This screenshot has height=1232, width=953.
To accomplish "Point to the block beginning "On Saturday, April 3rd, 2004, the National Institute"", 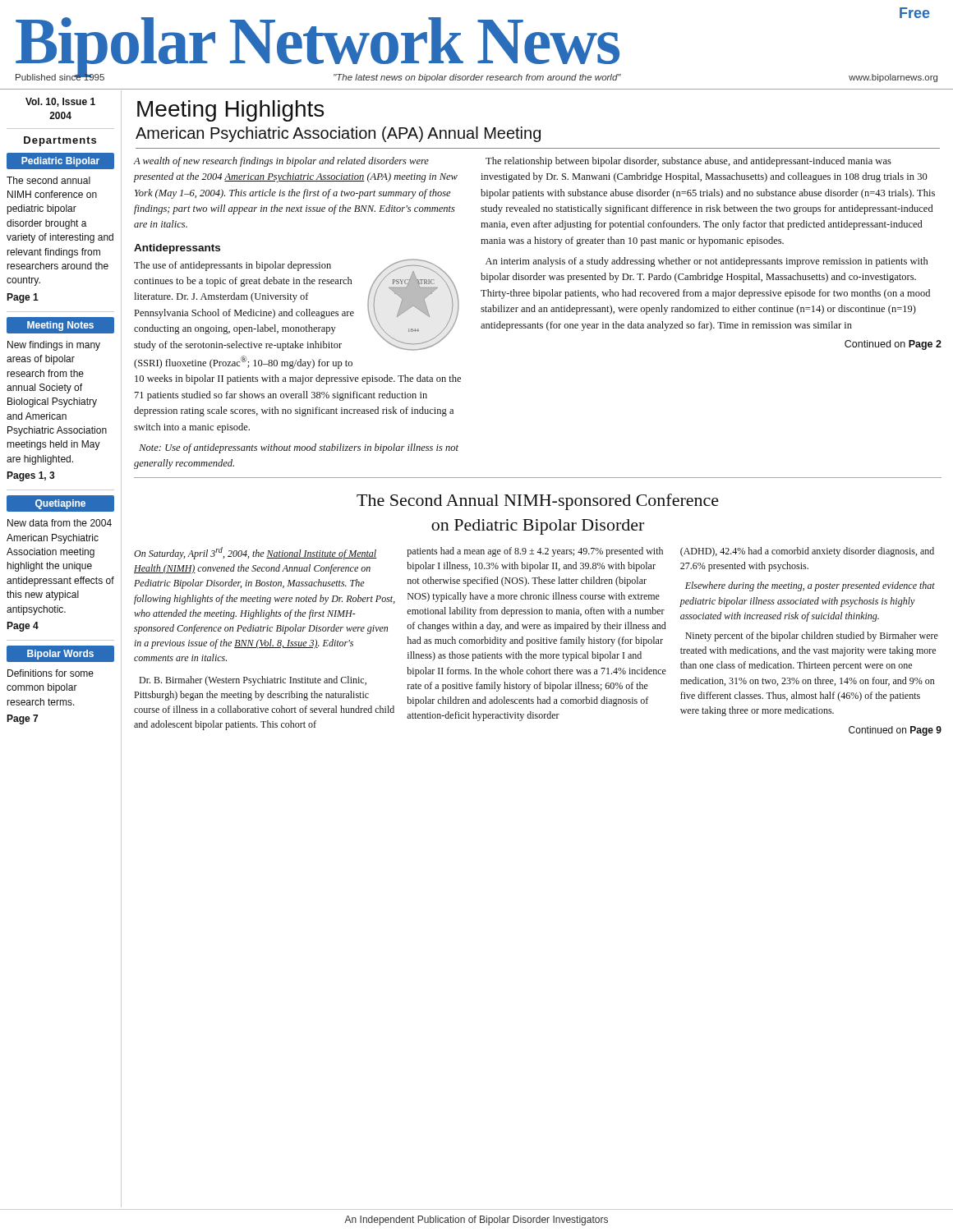I will tap(265, 605).
